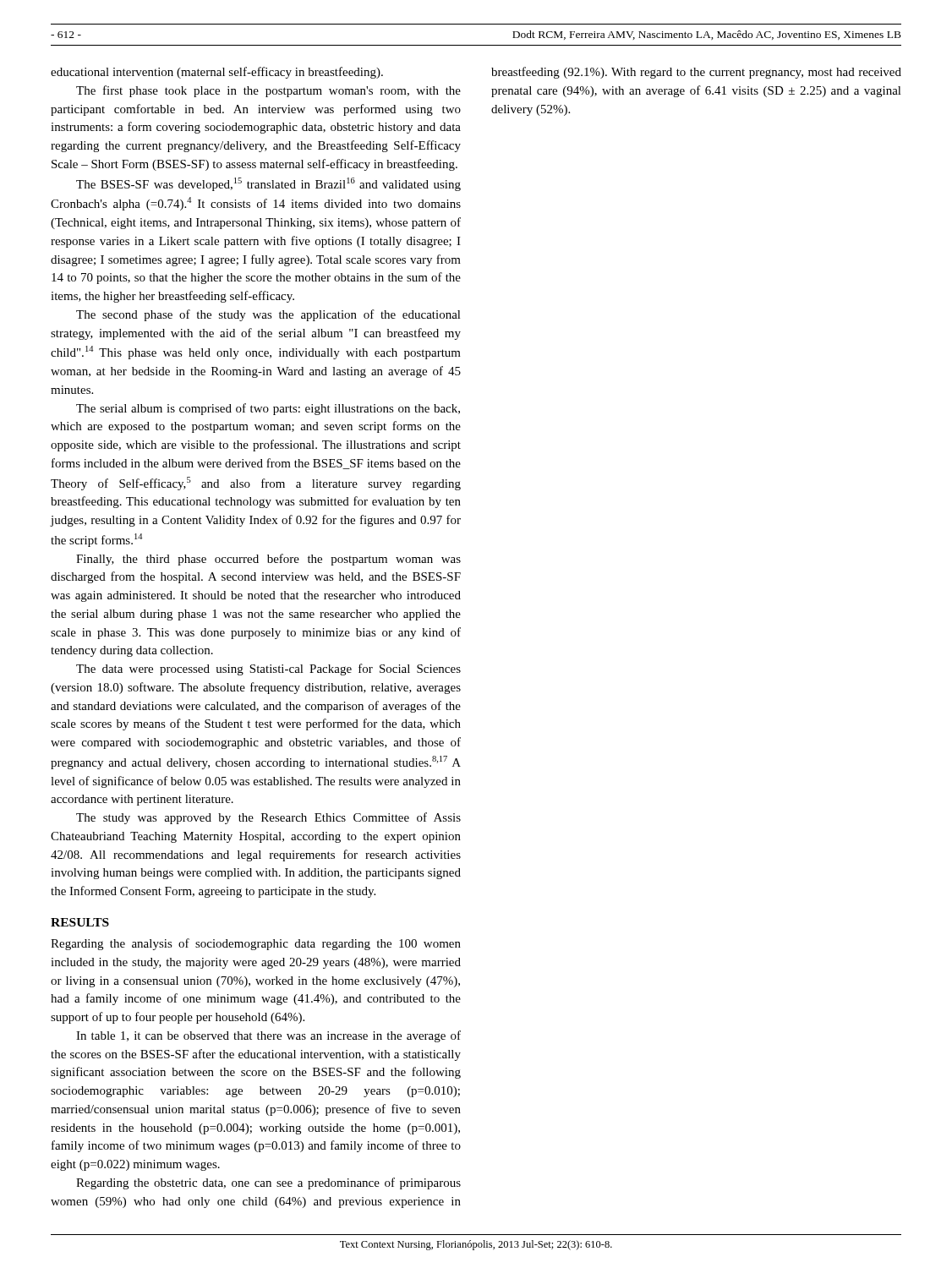Find the section header
Viewport: 952px width, 1268px height.
tap(80, 922)
